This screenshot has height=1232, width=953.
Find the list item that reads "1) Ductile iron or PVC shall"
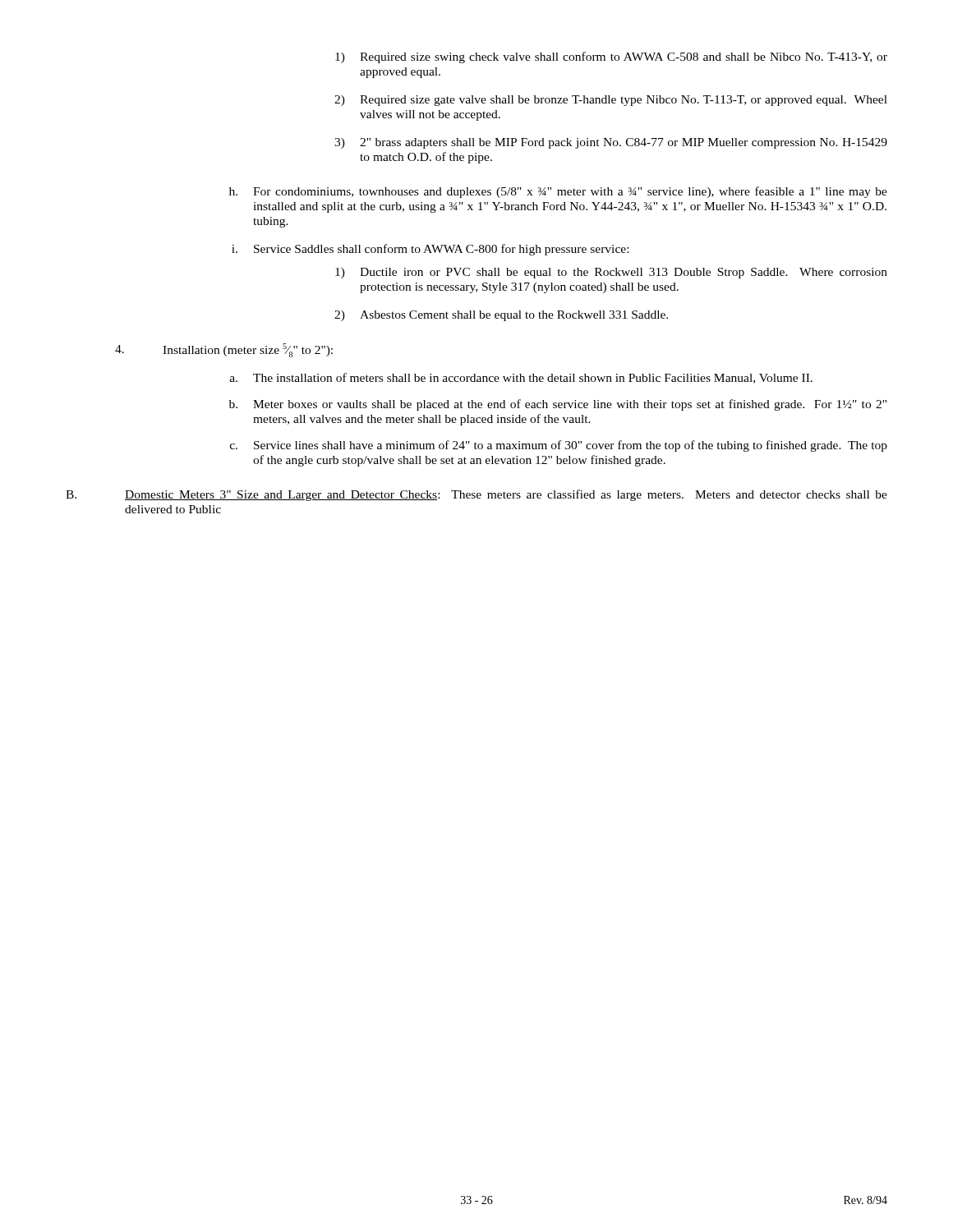click(x=591, y=279)
